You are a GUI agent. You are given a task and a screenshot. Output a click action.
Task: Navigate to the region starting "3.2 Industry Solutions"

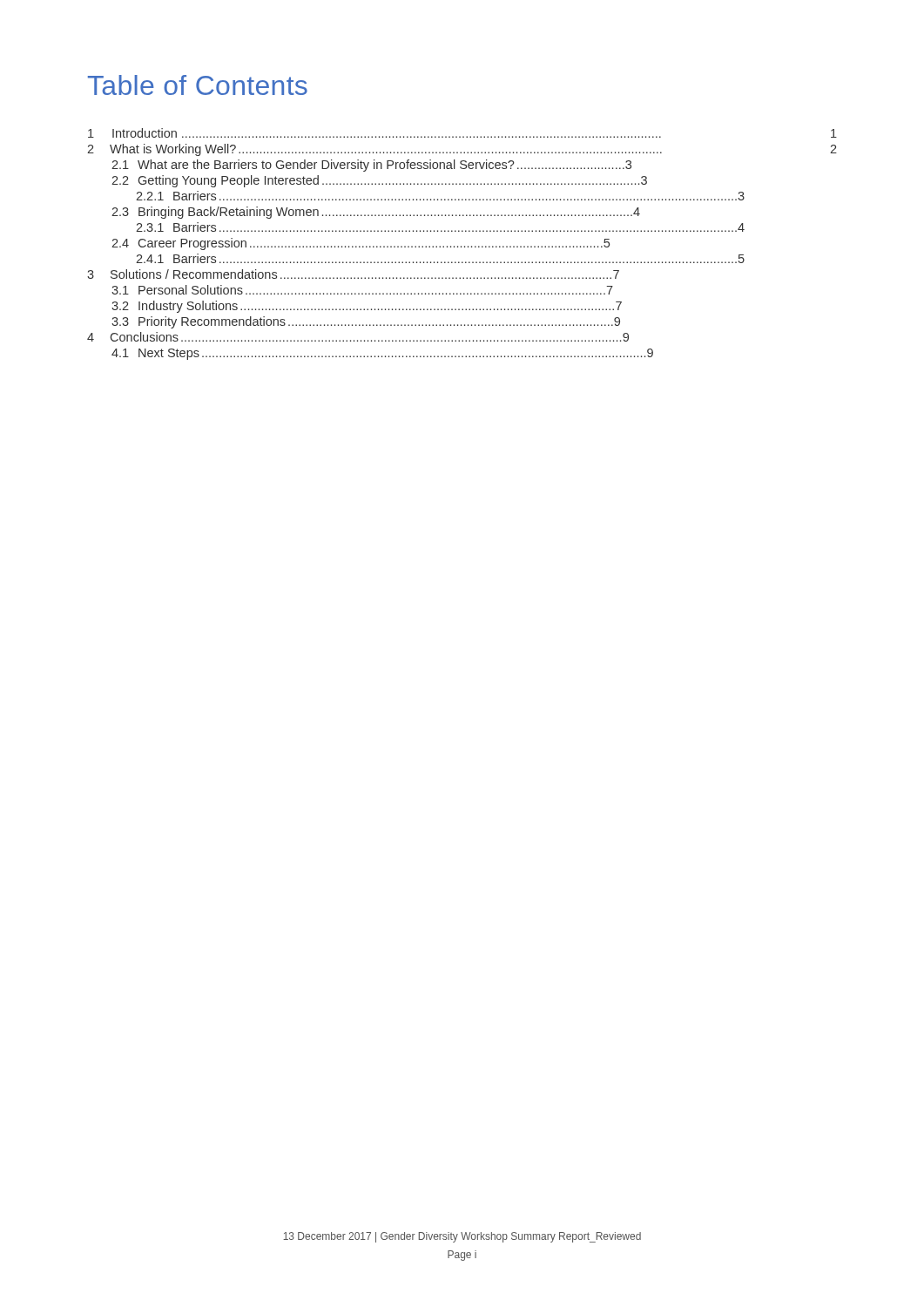[x=462, y=306]
